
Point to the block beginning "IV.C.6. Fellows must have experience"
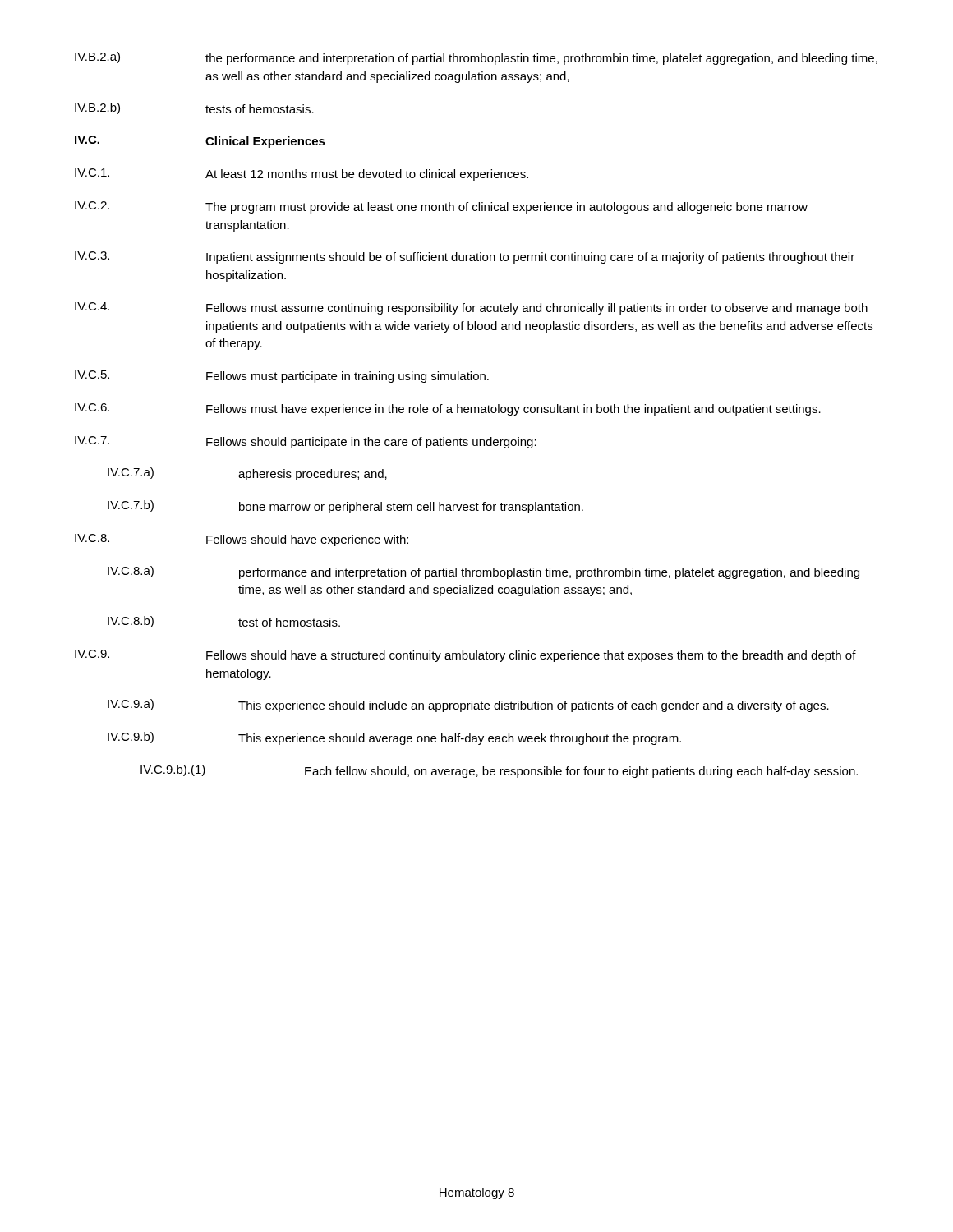coord(476,409)
